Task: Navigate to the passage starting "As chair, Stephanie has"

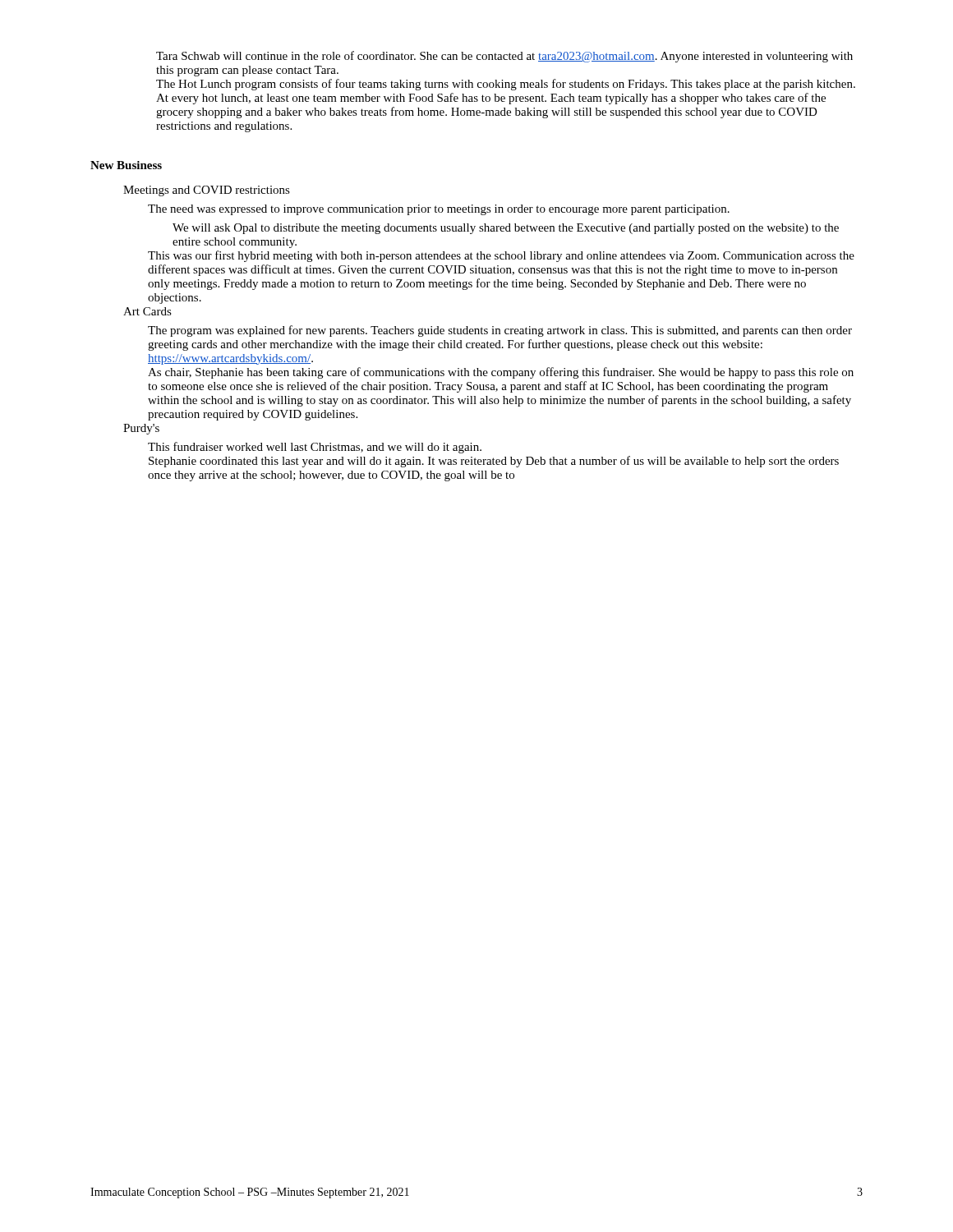Action: click(505, 393)
